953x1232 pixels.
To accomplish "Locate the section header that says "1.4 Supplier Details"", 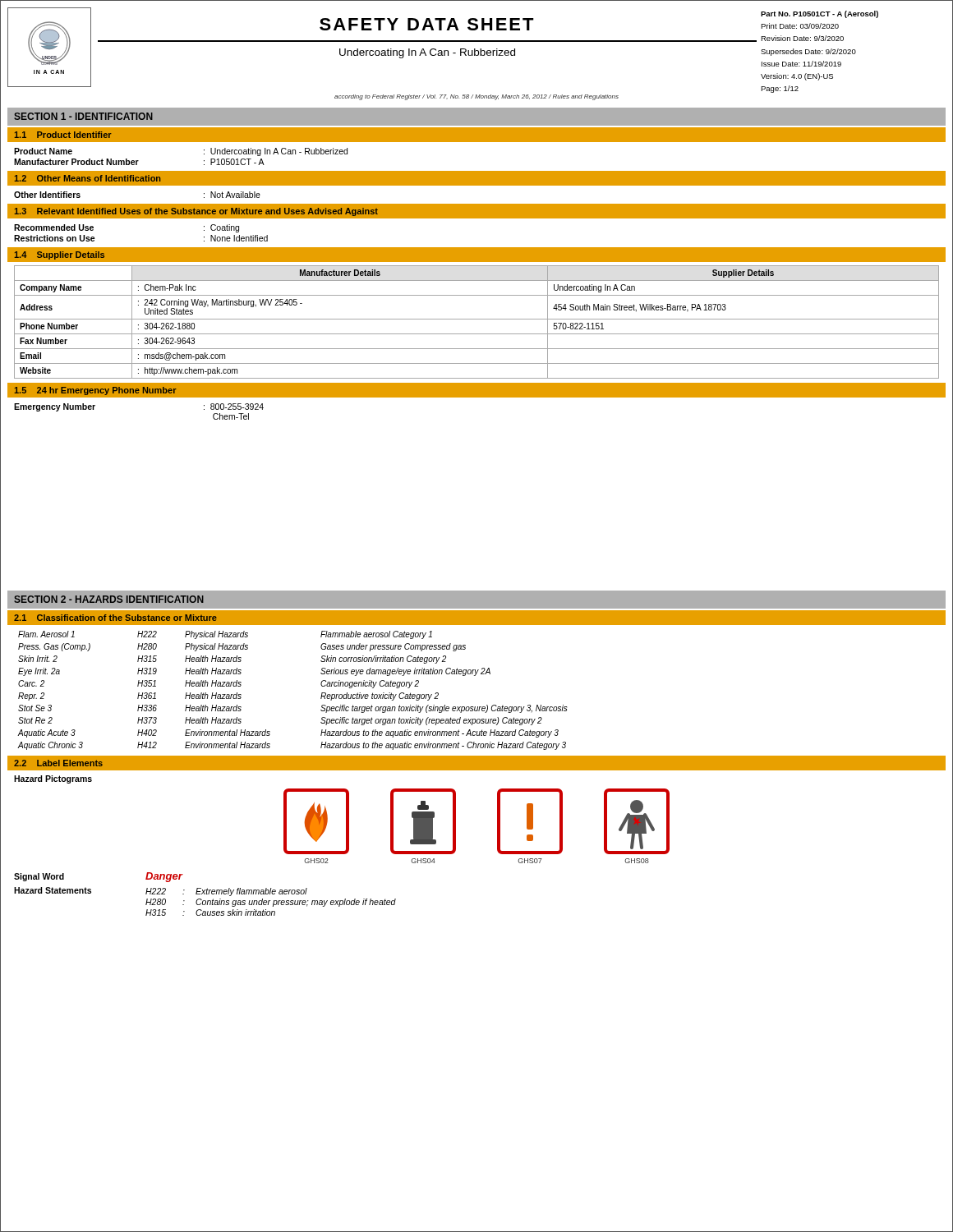I will [59, 255].
